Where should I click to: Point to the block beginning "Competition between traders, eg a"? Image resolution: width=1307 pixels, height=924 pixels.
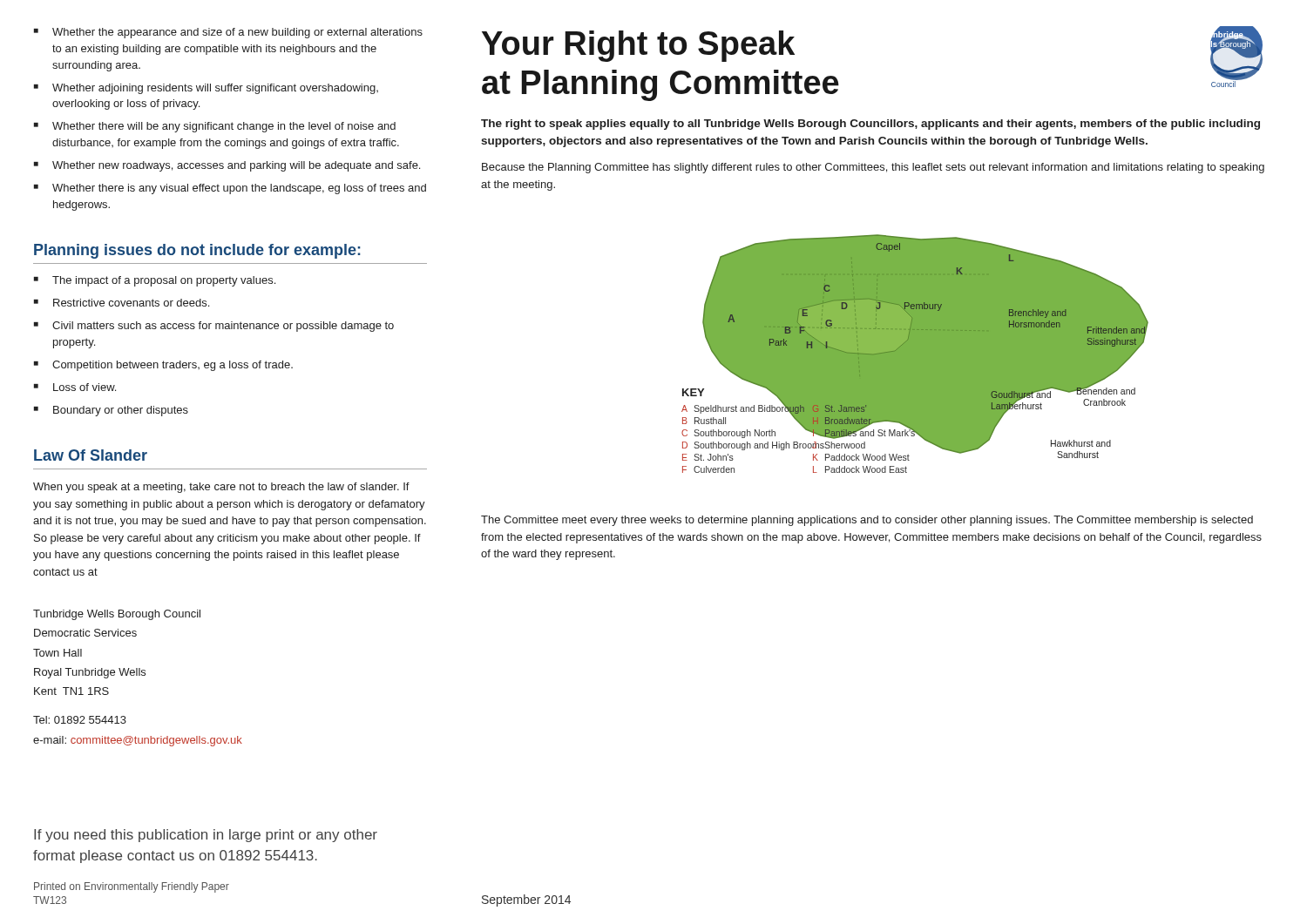(x=173, y=364)
